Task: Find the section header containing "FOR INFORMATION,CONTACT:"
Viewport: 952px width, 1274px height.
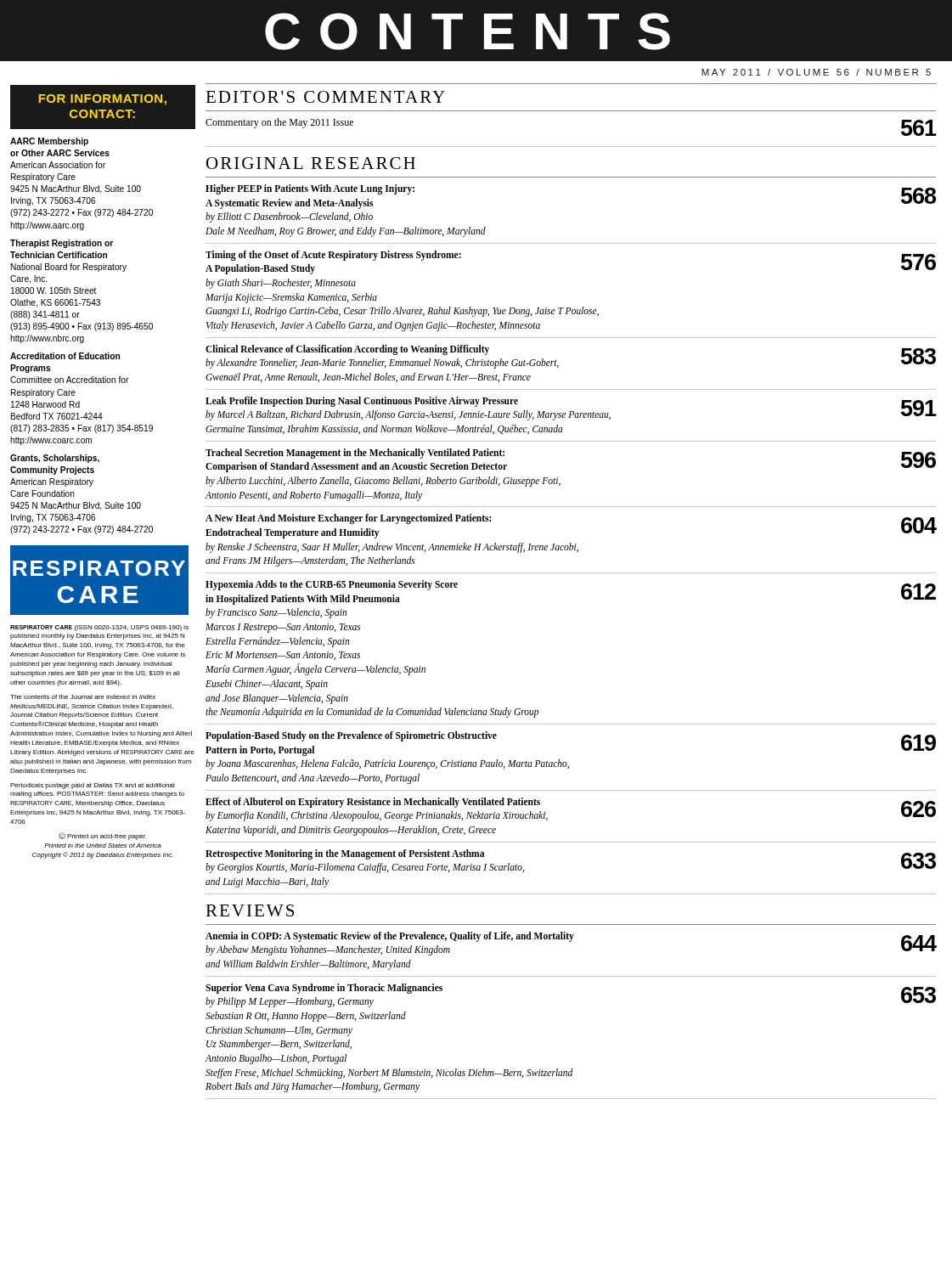Action: (x=103, y=106)
